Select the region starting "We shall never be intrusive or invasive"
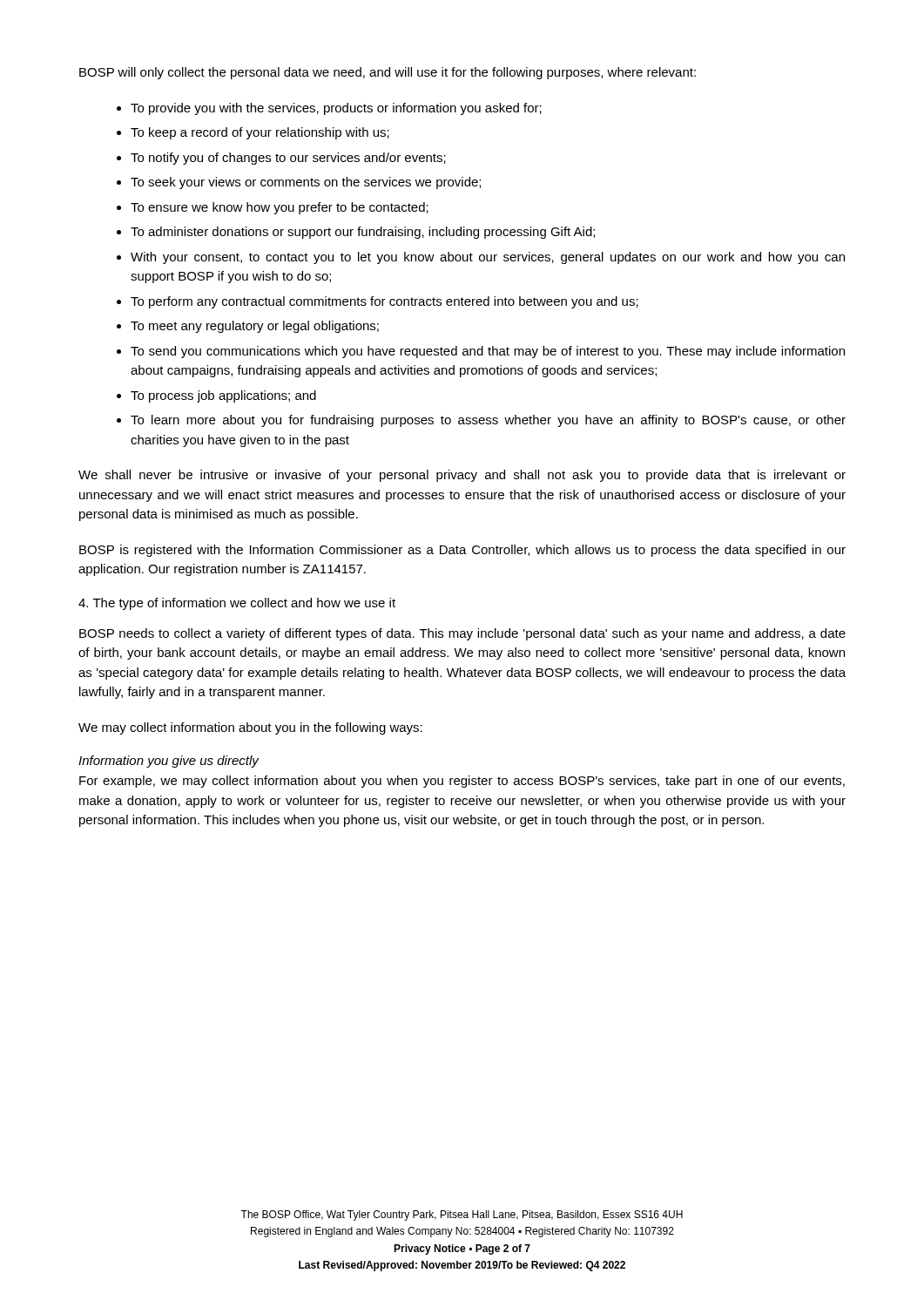Image resolution: width=924 pixels, height=1307 pixels. click(462, 494)
